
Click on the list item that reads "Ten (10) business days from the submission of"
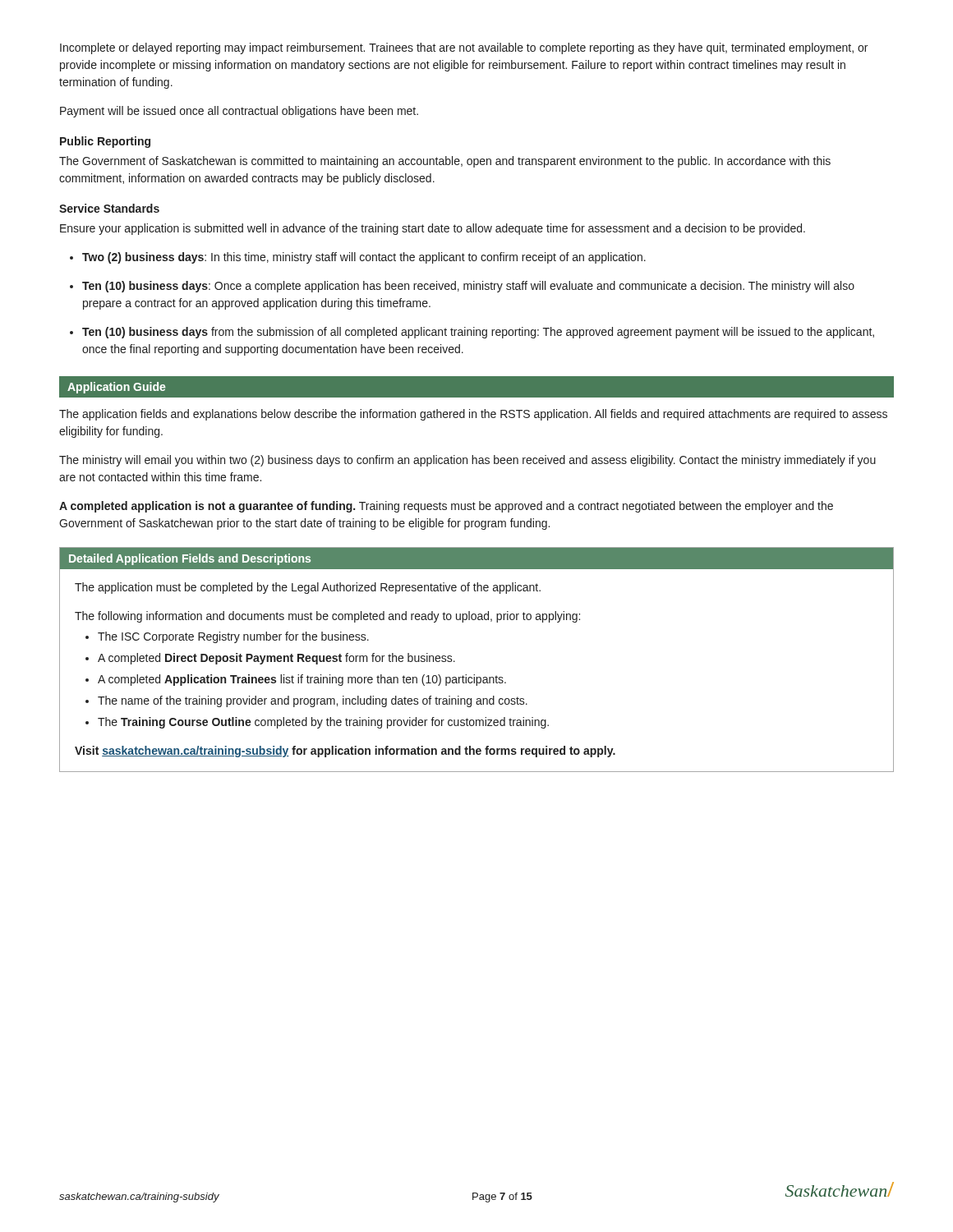tap(479, 340)
